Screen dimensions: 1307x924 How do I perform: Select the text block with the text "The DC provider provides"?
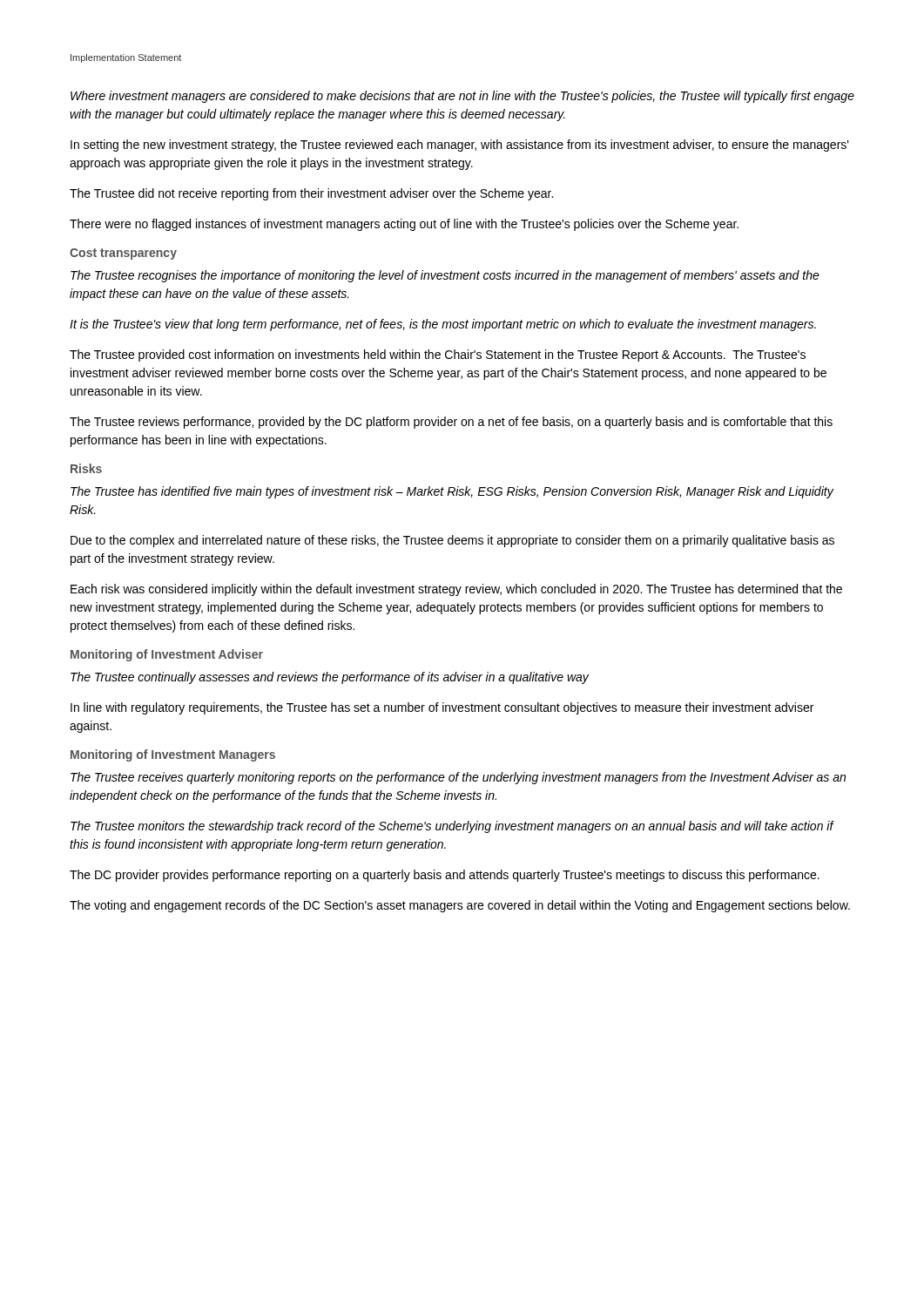tap(445, 875)
